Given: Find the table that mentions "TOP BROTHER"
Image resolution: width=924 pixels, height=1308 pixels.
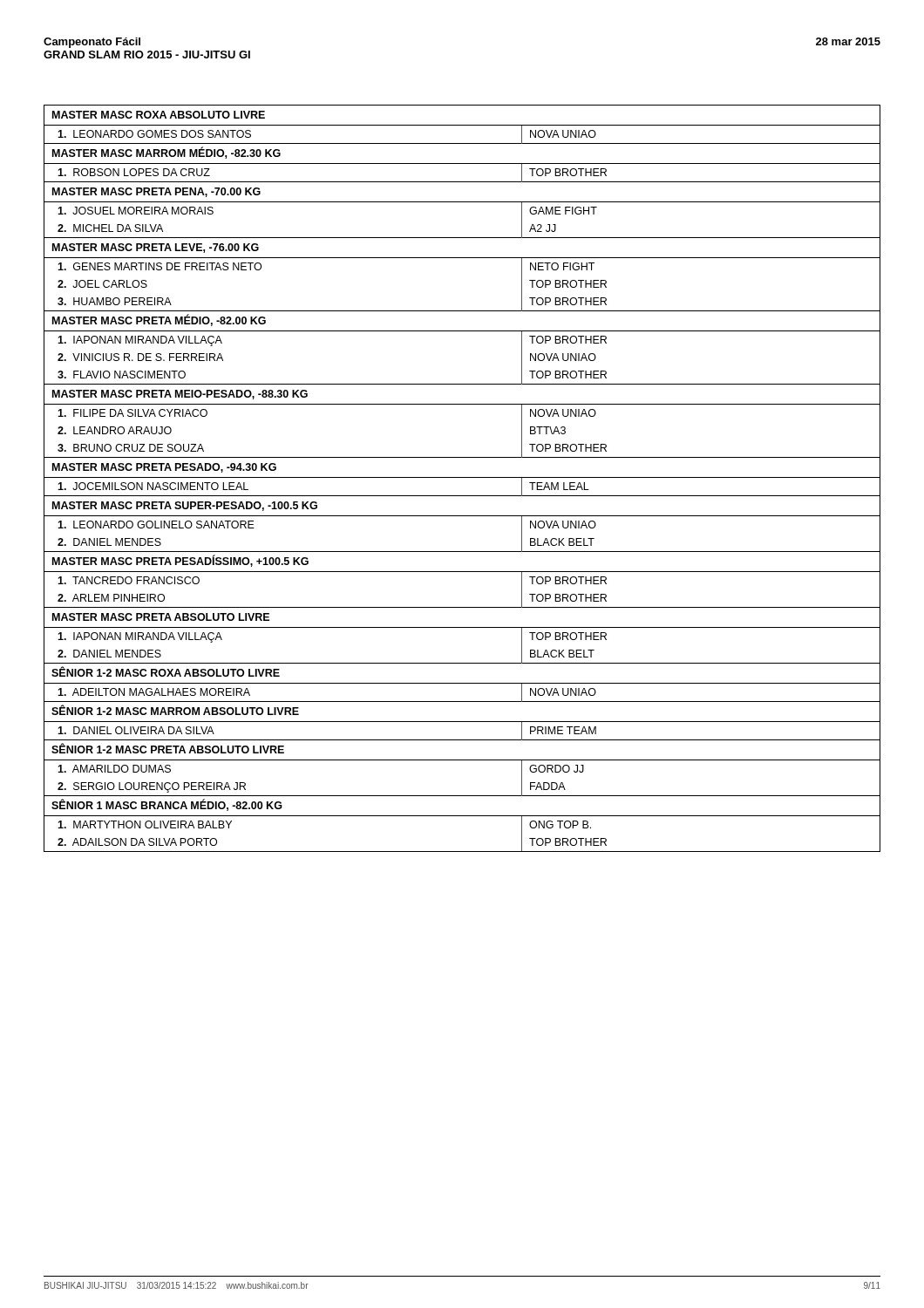Looking at the screenshot, I should 462,478.
